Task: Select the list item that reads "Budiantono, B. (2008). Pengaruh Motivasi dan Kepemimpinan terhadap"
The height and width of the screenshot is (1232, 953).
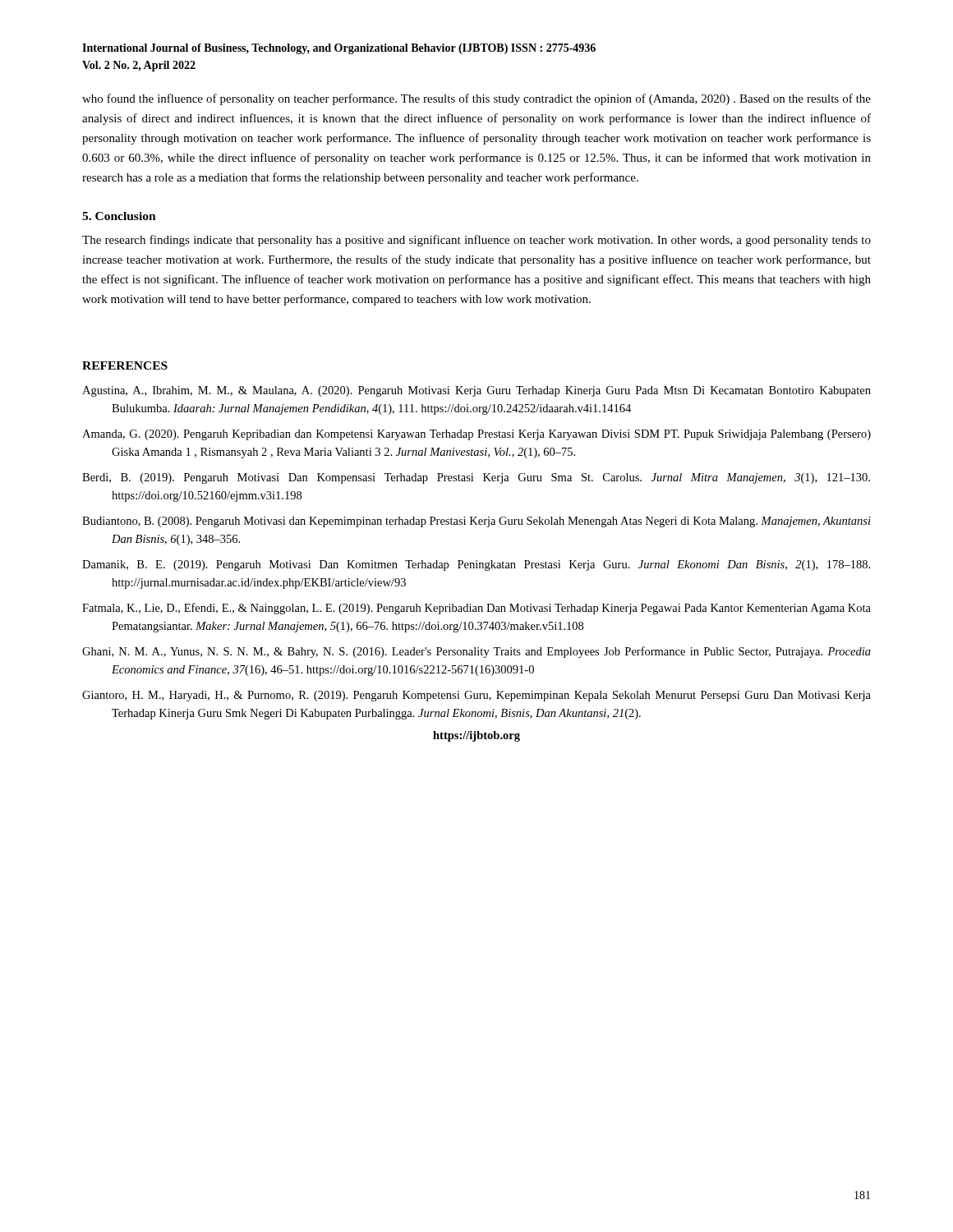Action: [x=476, y=530]
